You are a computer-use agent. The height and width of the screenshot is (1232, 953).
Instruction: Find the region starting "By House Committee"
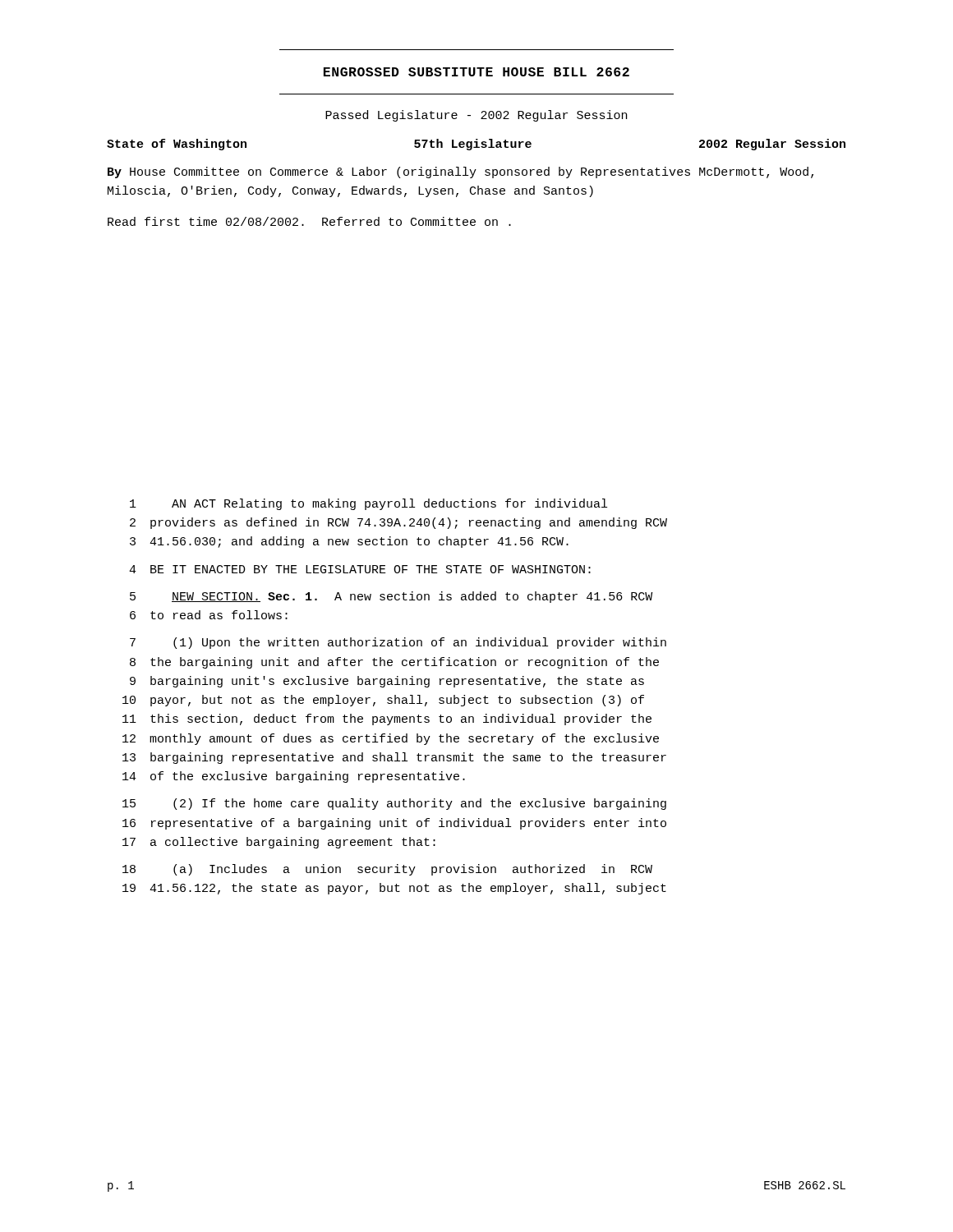point(462,182)
